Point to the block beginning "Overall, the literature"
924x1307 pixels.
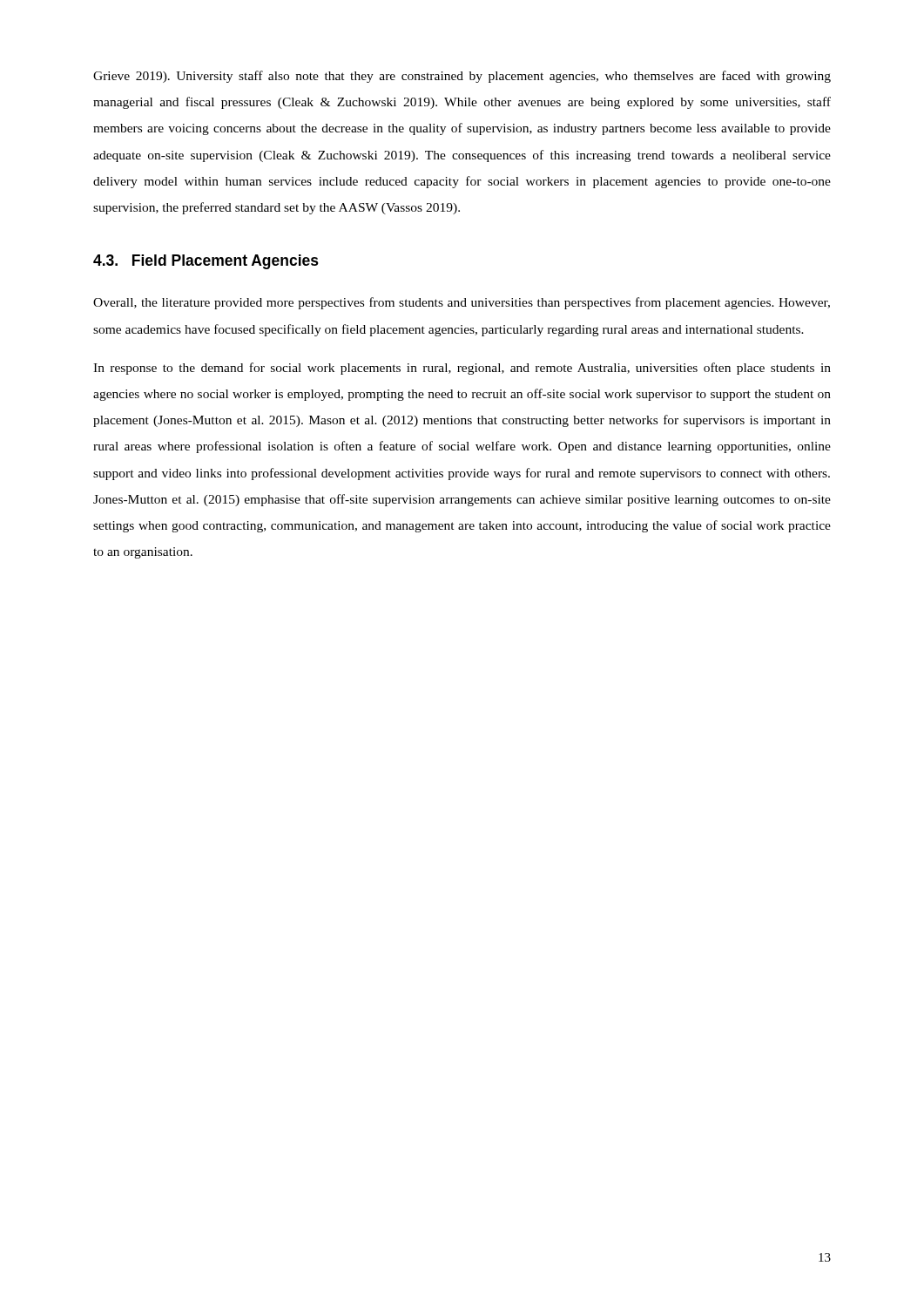[462, 316]
